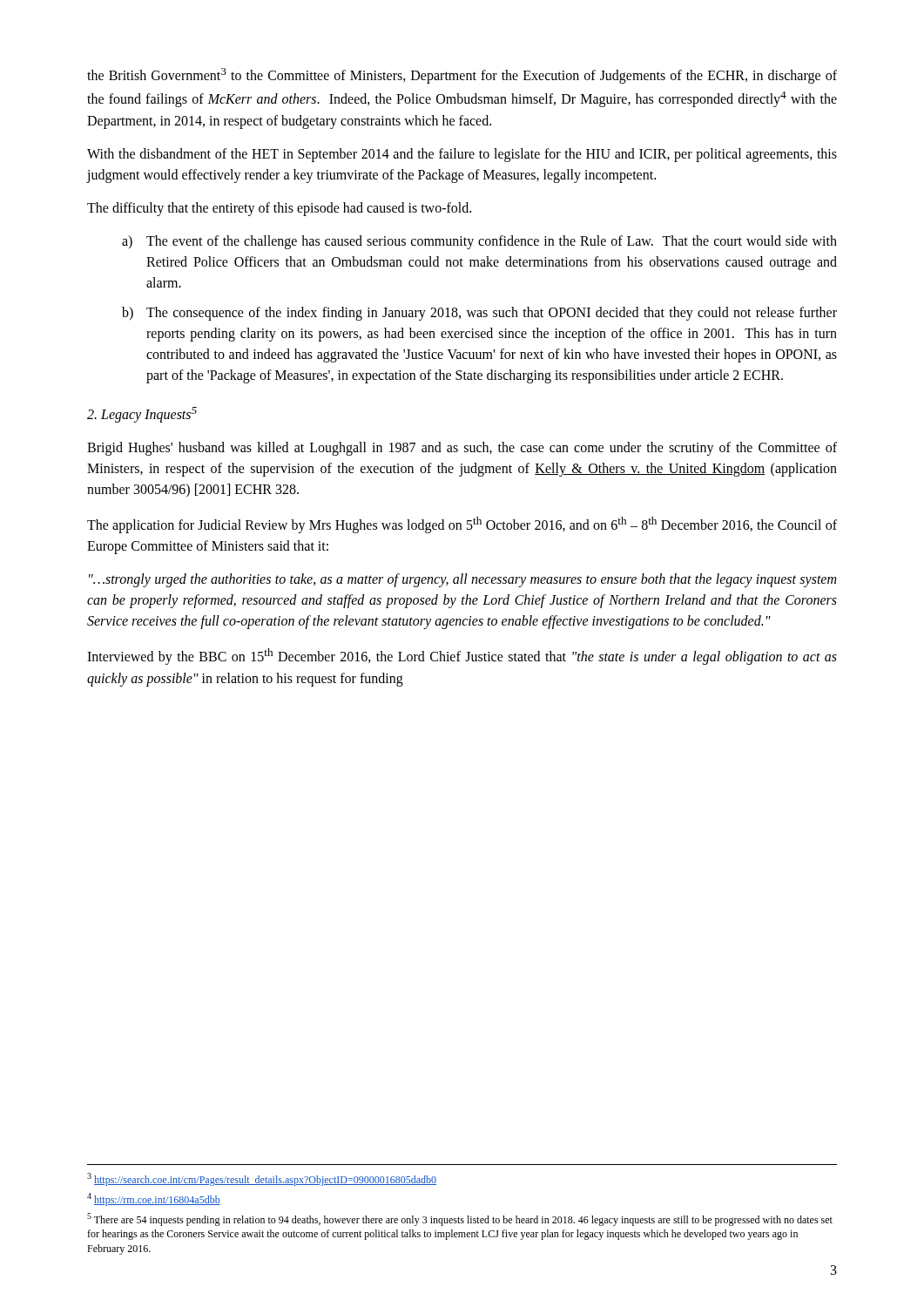Viewport: 924px width, 1307px height.
Task: Locate the text "2. Legacy Inquests5"
Action: [142, 415]
